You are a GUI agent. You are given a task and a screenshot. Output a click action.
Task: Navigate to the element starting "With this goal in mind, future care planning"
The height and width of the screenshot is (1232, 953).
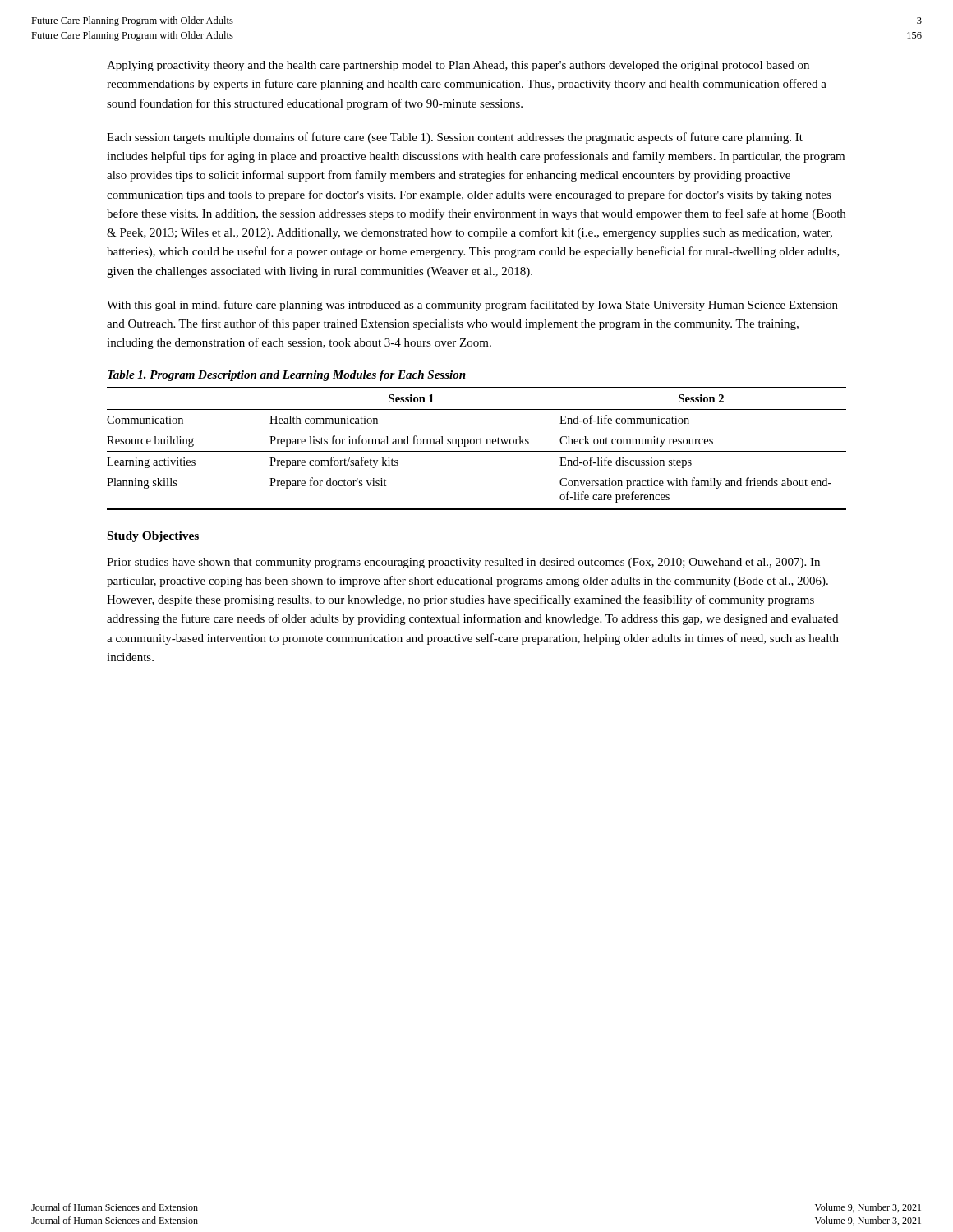point(472,324)
